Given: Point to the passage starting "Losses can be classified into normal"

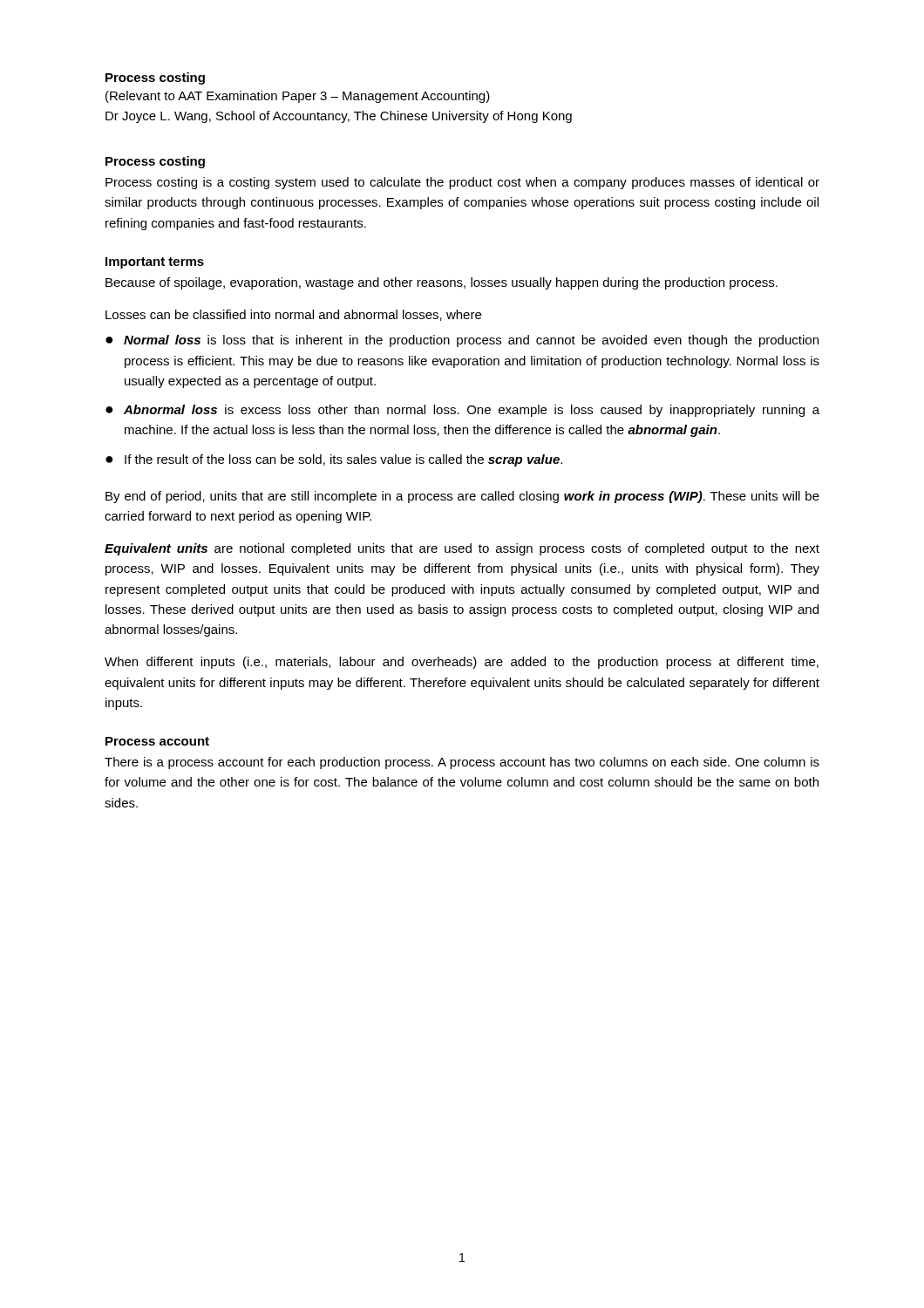Looking at the screenshot, I should point(293,314).
